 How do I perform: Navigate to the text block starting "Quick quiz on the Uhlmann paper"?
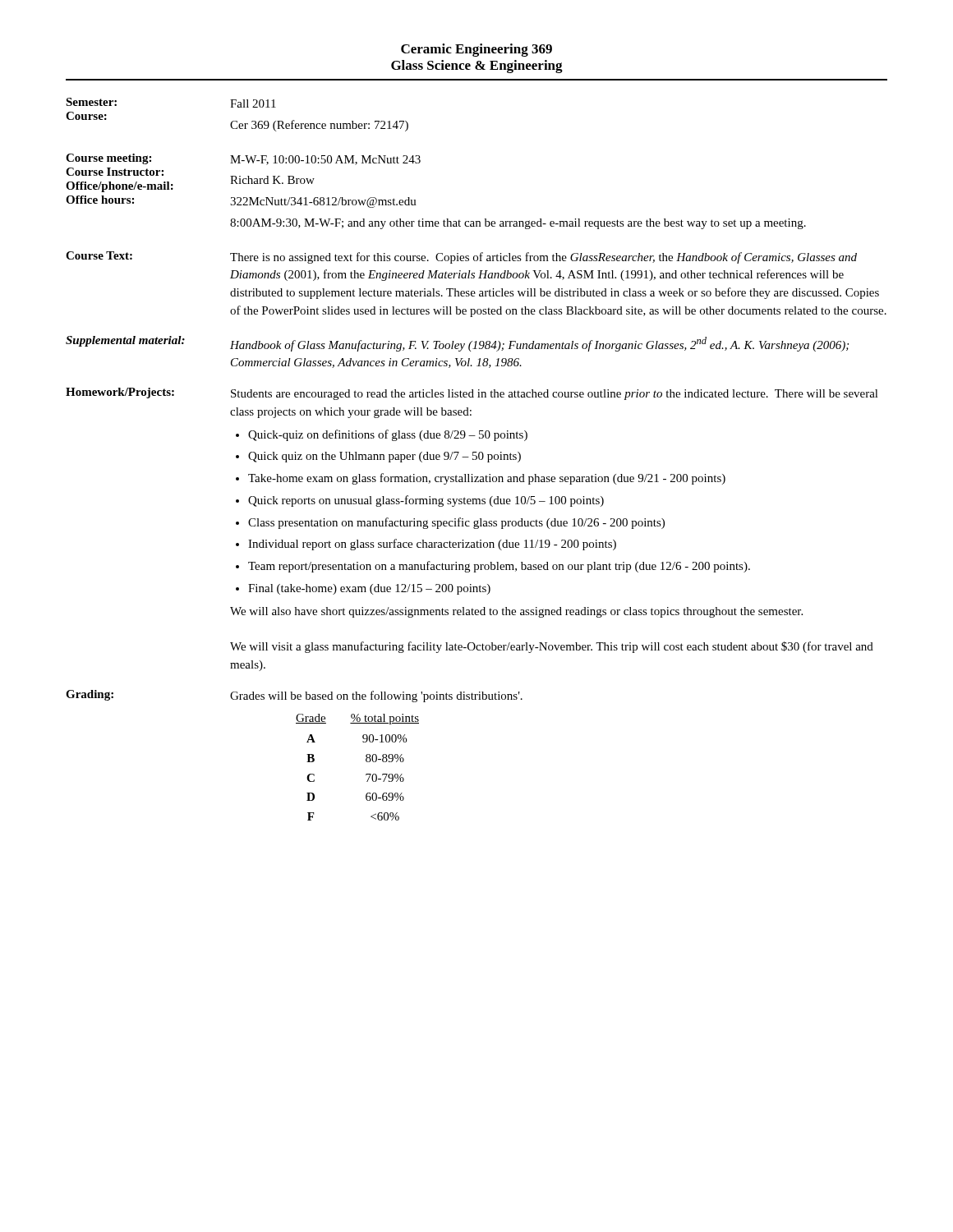coord(384,457)
